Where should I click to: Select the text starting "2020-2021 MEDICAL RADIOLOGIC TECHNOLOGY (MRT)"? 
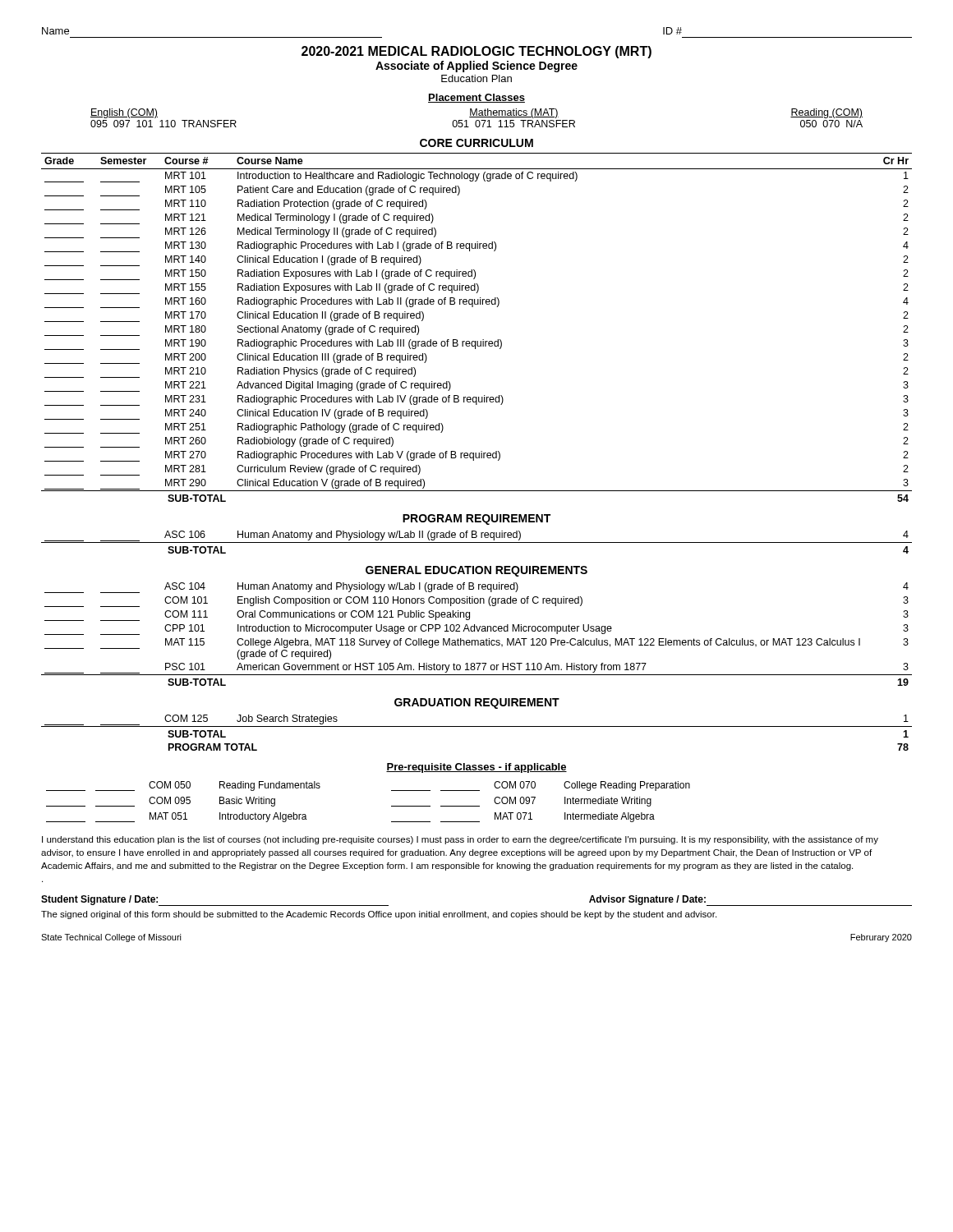pyautogui.click(x=476, y=64)
